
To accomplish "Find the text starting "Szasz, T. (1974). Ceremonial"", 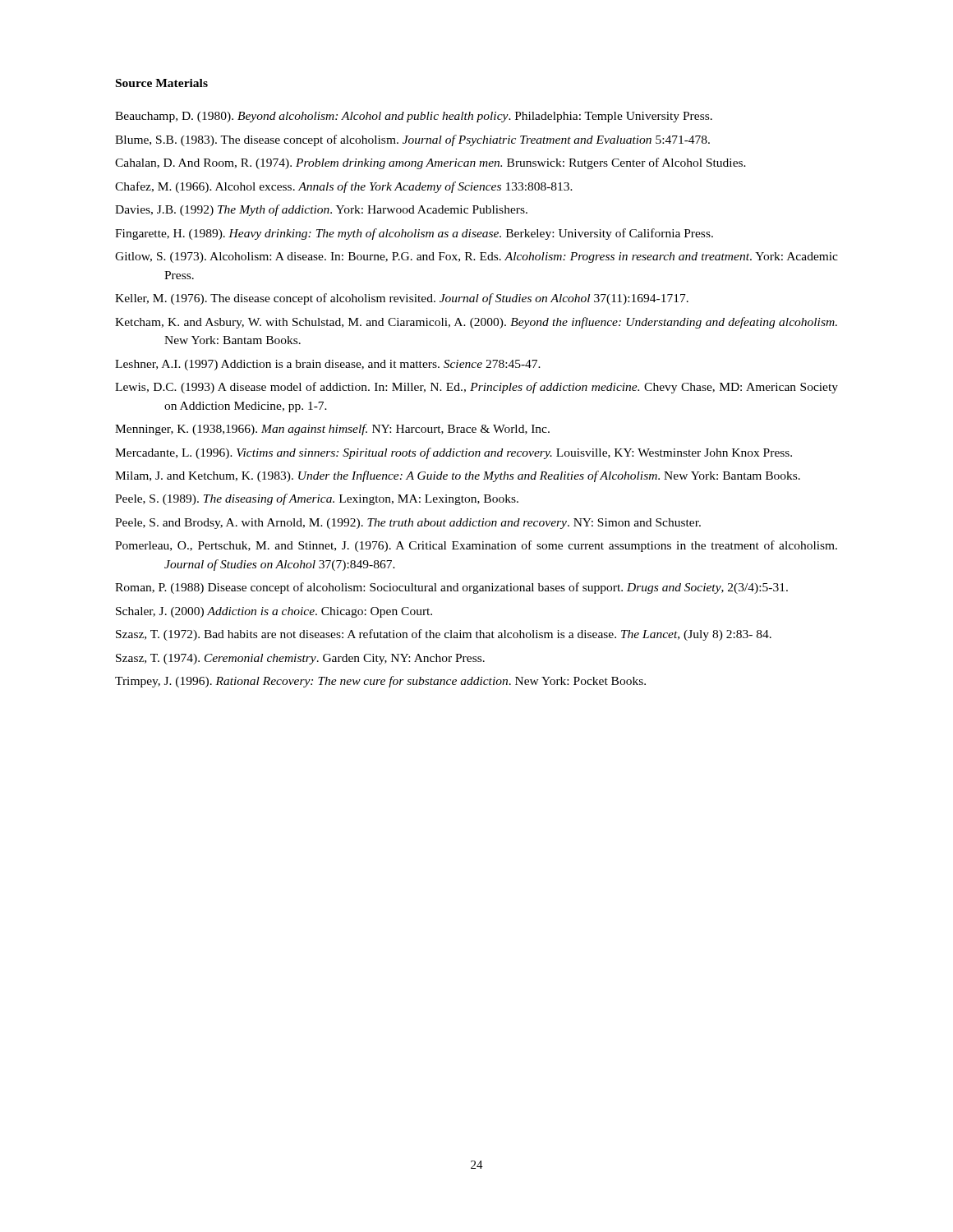I will pos(300,657).
